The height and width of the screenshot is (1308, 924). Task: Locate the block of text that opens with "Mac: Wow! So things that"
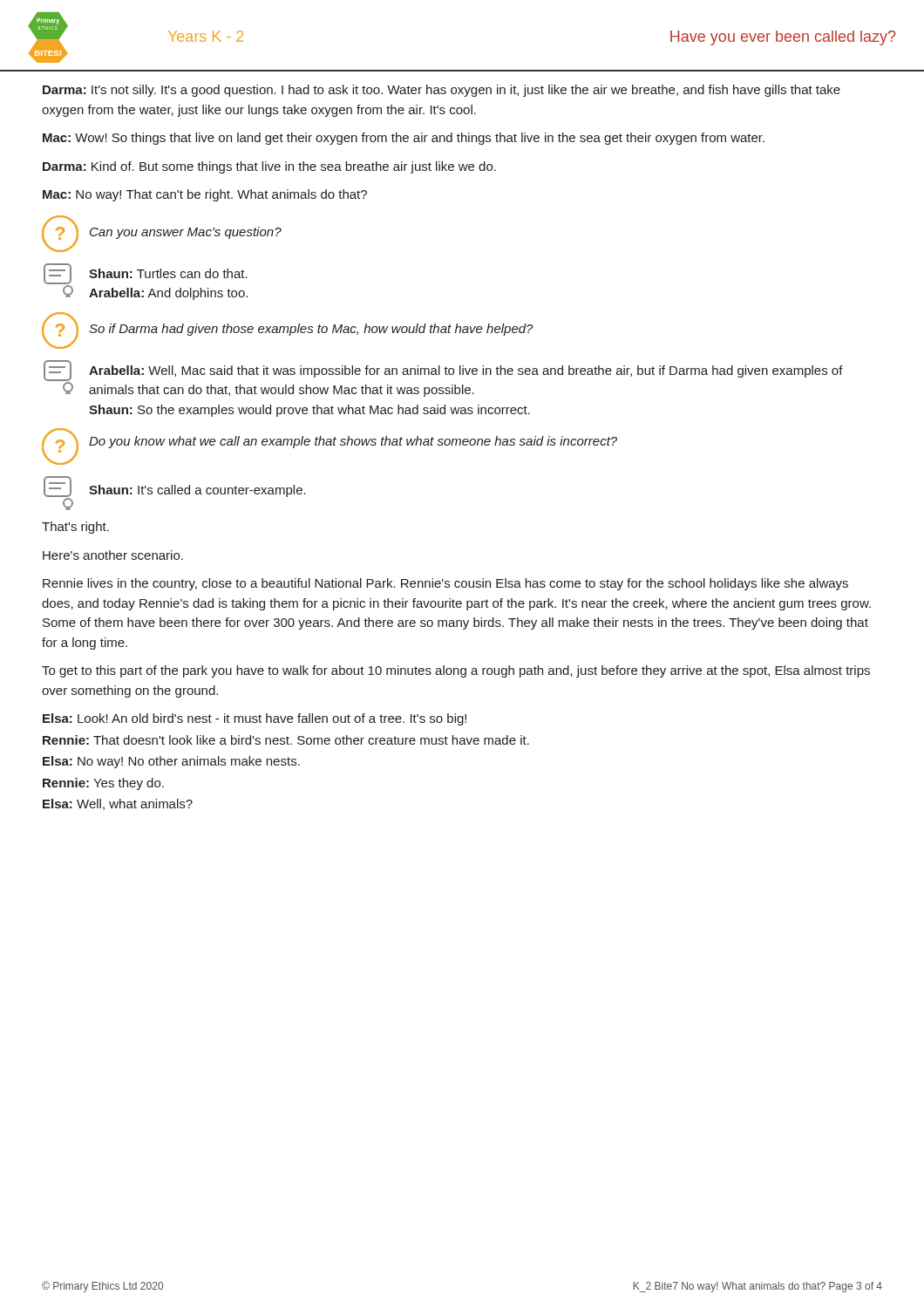pyautogui.click(x=404, y=137)
